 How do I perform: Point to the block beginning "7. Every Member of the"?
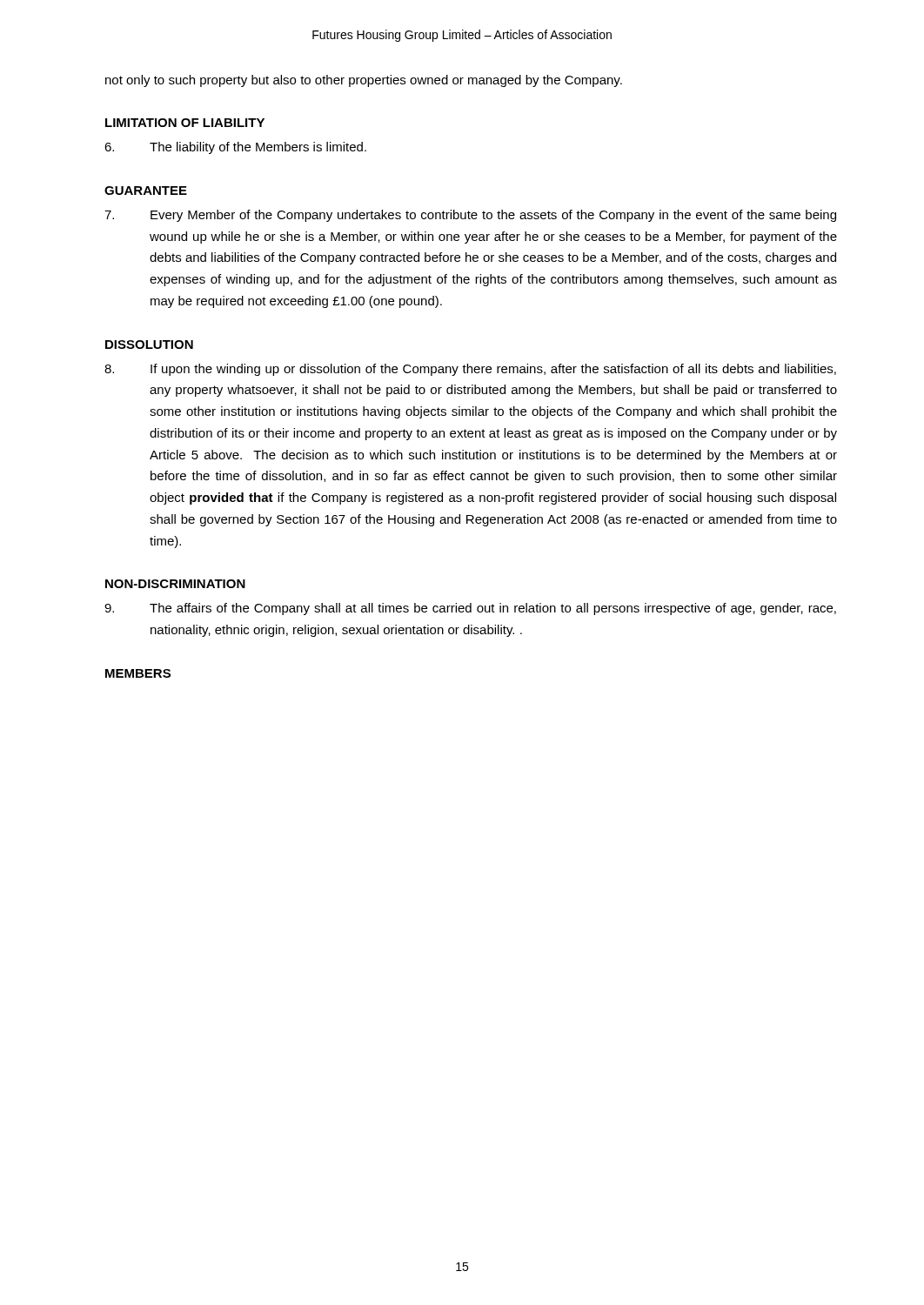point(471,258)
